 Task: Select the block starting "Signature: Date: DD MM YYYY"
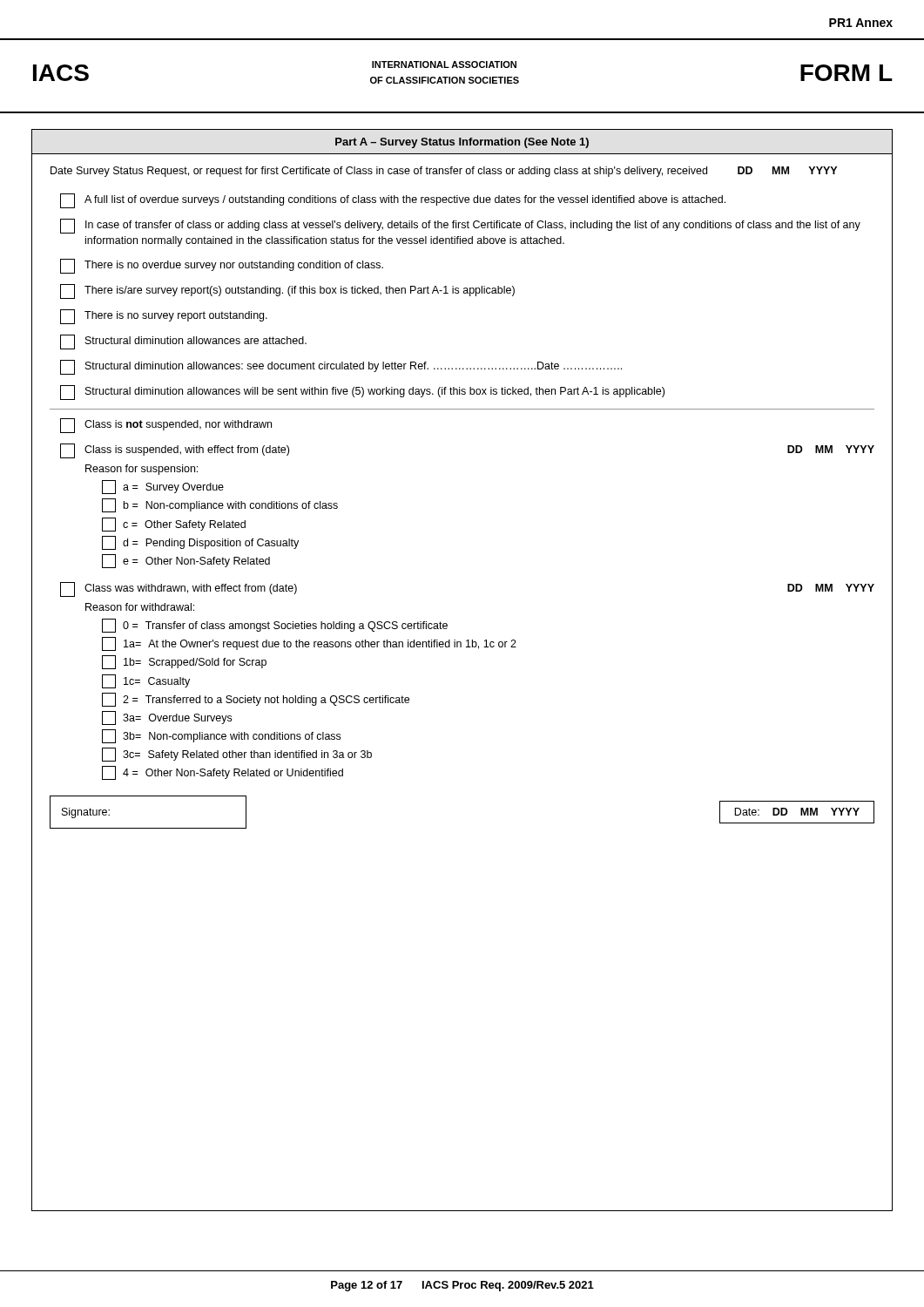[148, 796]
